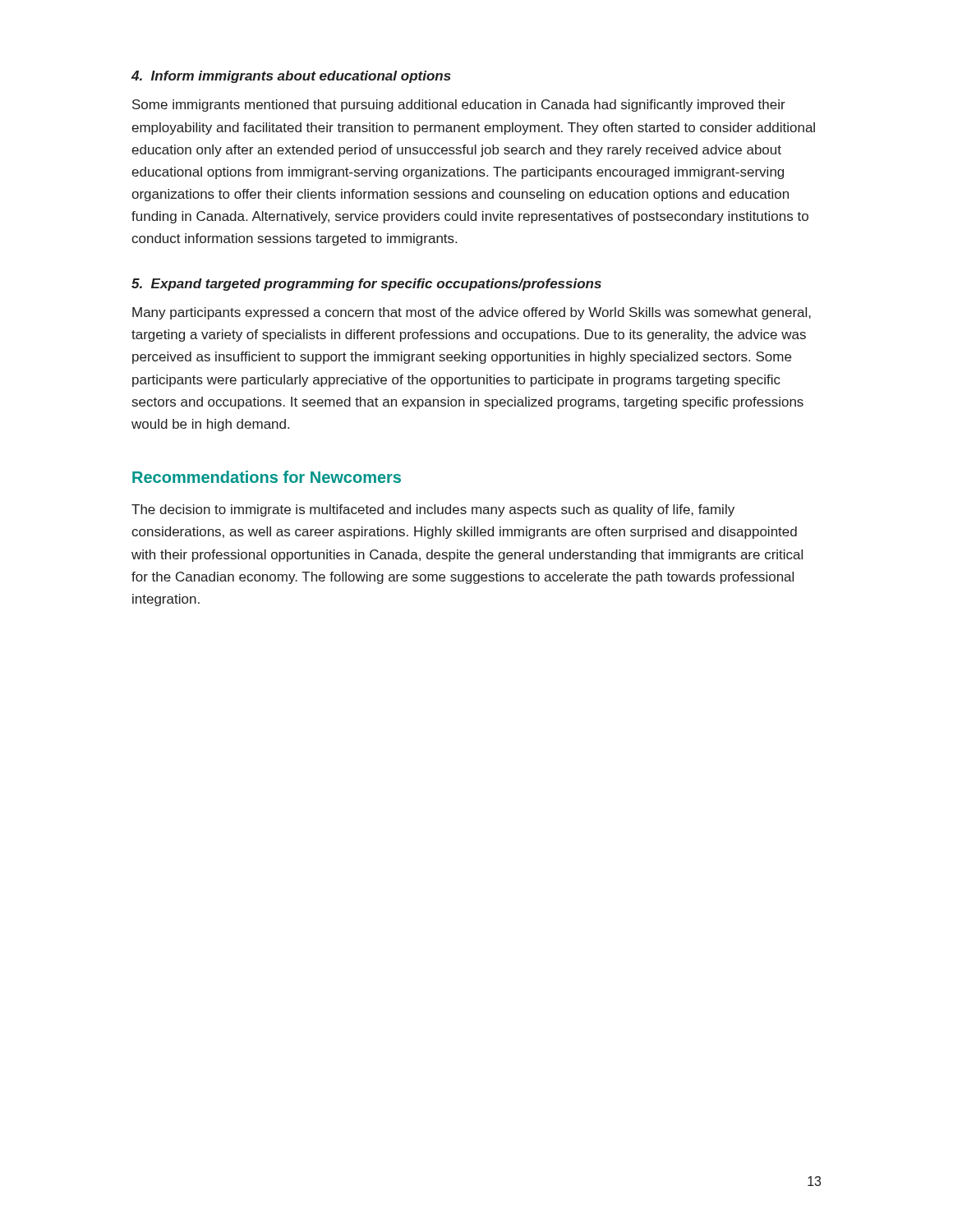Select the block starting "5. Expand targeted programming"
This screenshot has width=953, height=1232.
[367, 283]
